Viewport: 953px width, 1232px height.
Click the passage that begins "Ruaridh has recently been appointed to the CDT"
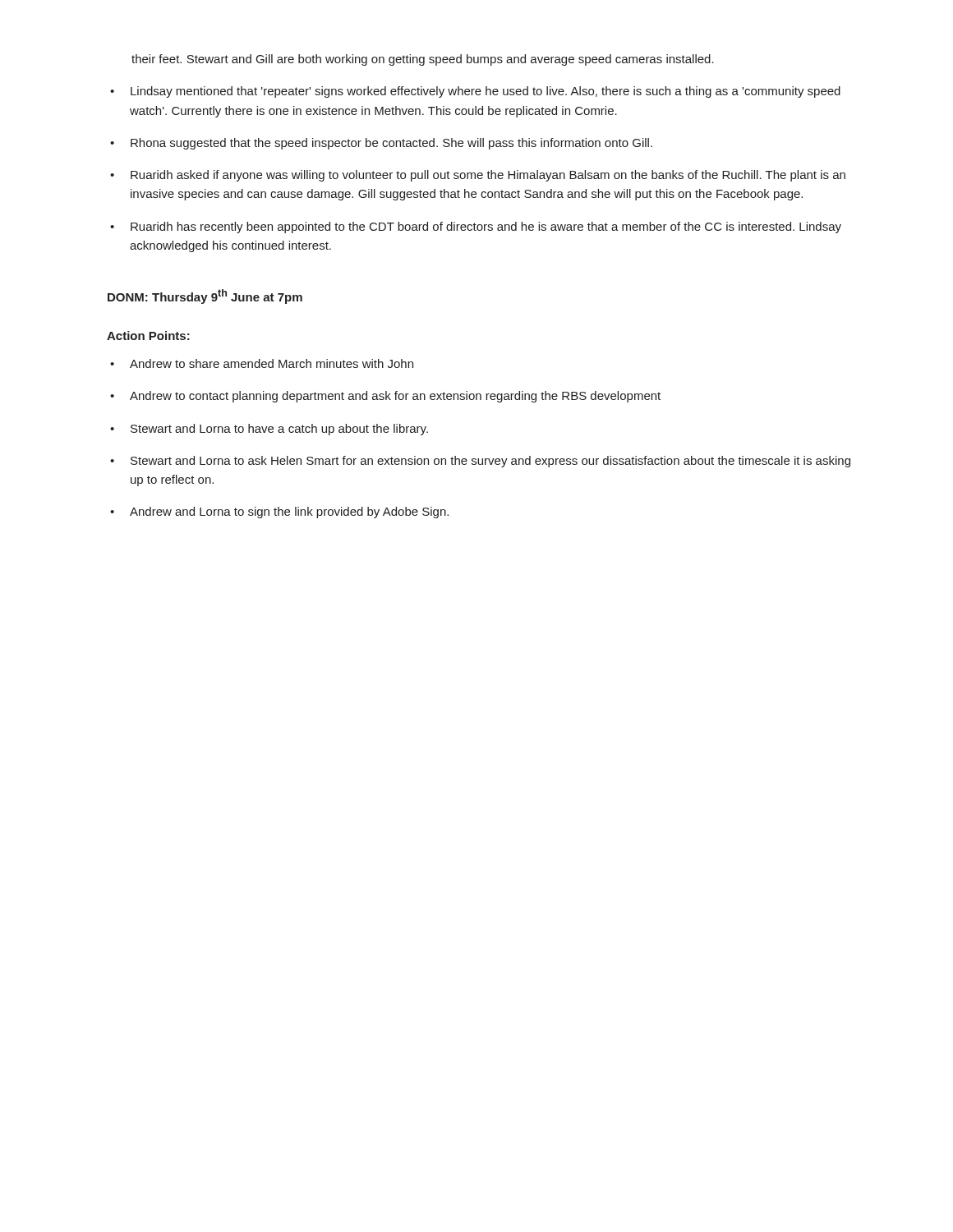click(x=481, y=236)
